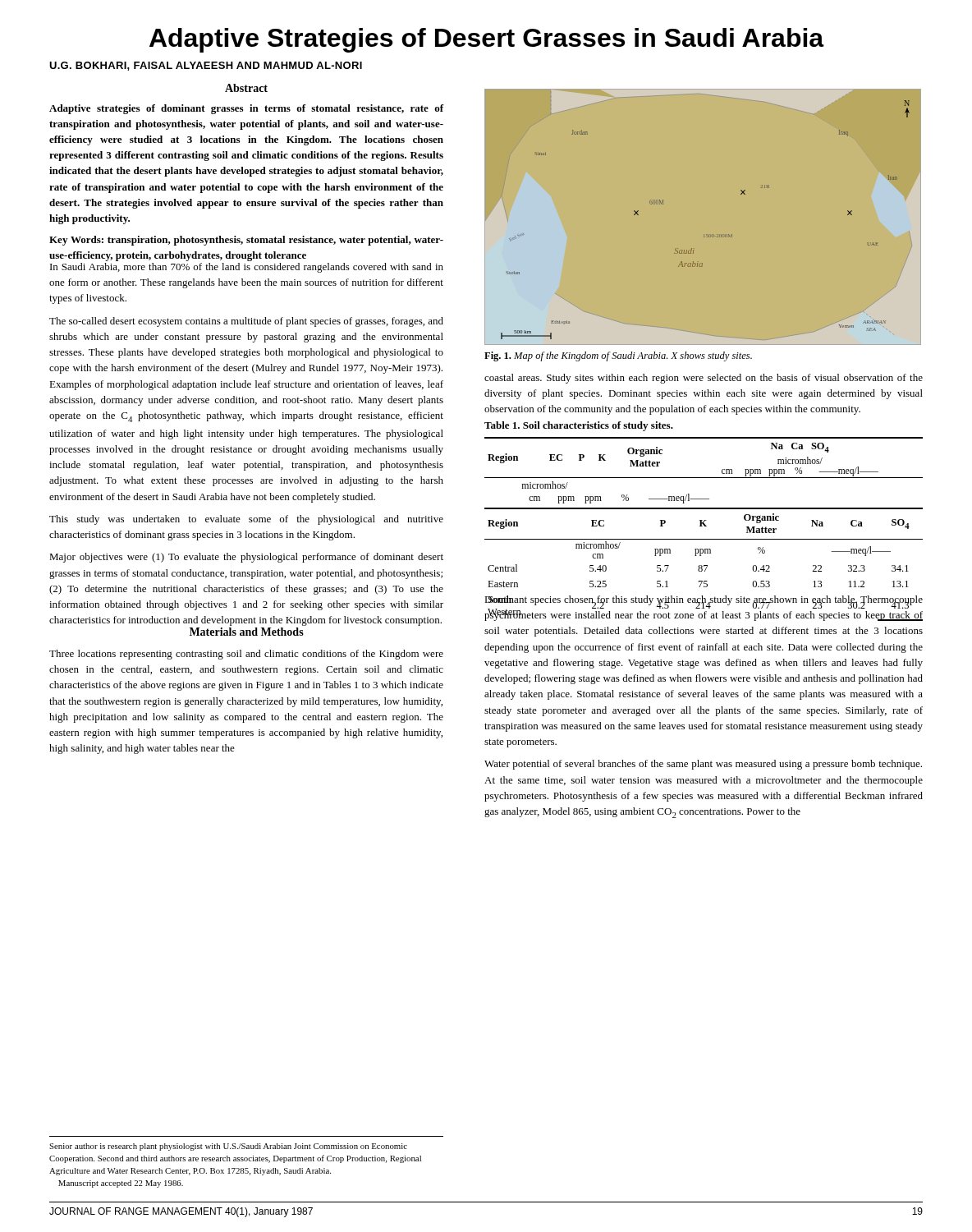Click on the element starting "Adaptive strategies of"

[x=246, y=182]
